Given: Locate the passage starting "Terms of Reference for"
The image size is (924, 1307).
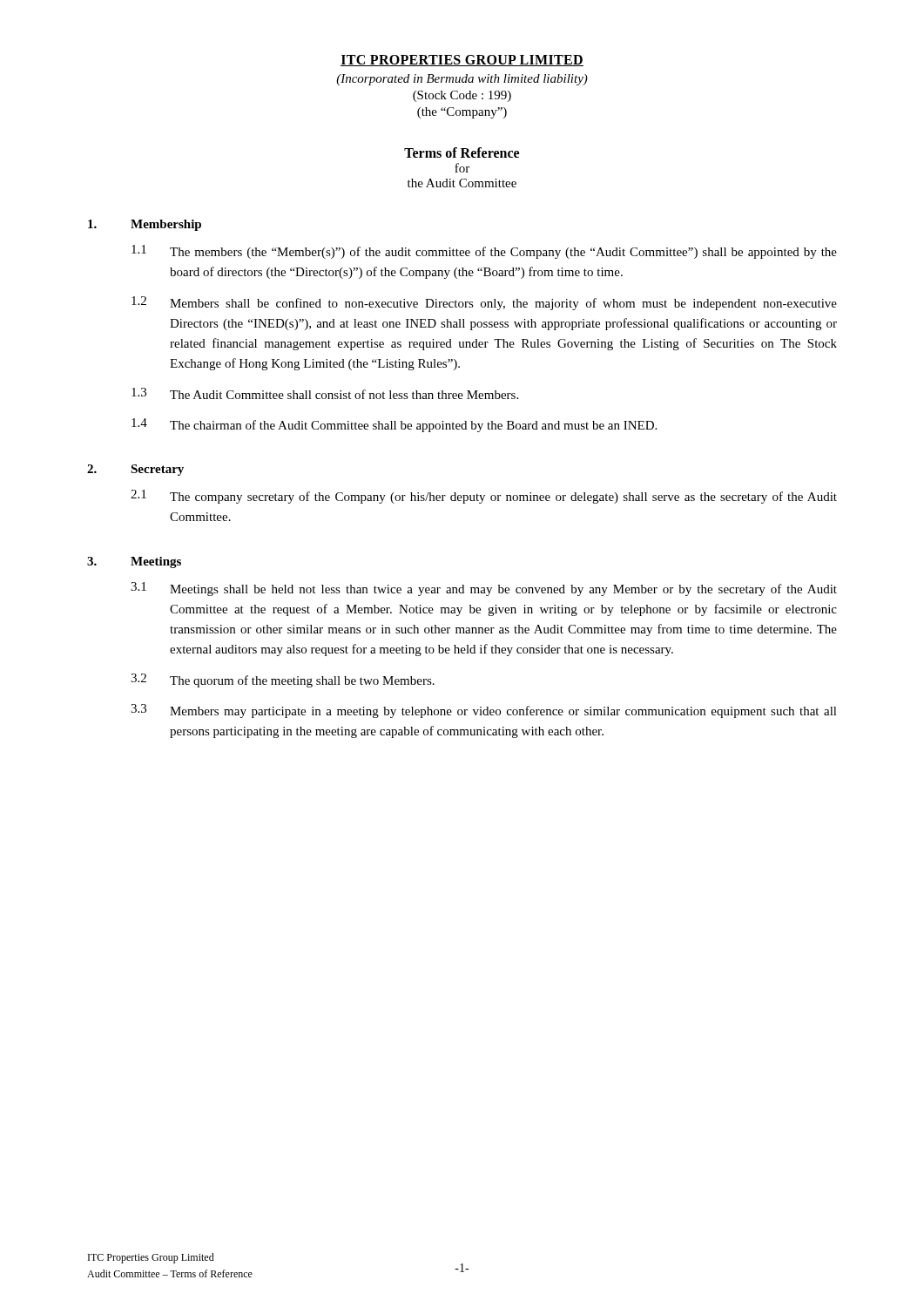Looking at the screenshot, I should point(462,168).
